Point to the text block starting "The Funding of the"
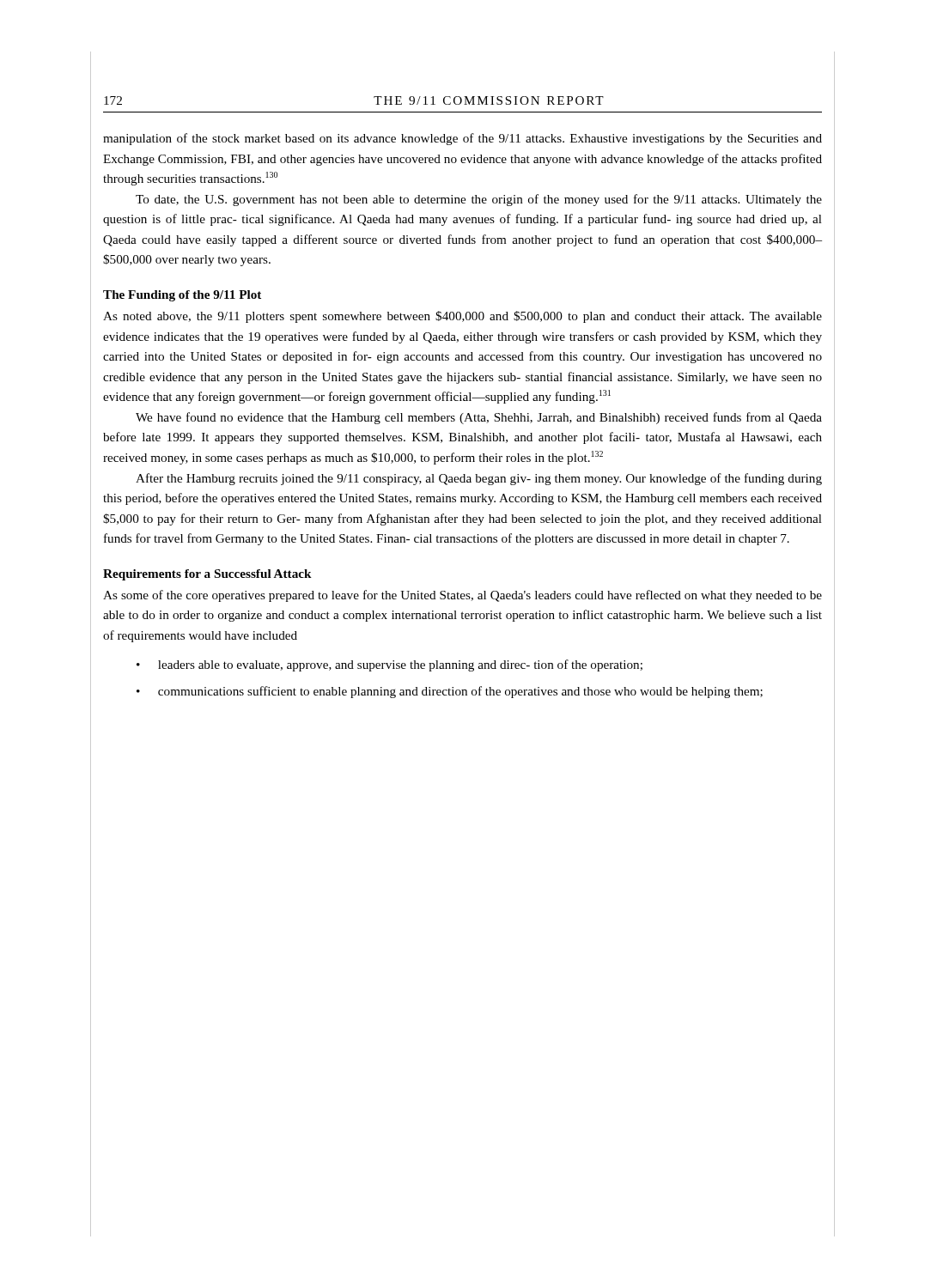 click(x=182, y=294)
